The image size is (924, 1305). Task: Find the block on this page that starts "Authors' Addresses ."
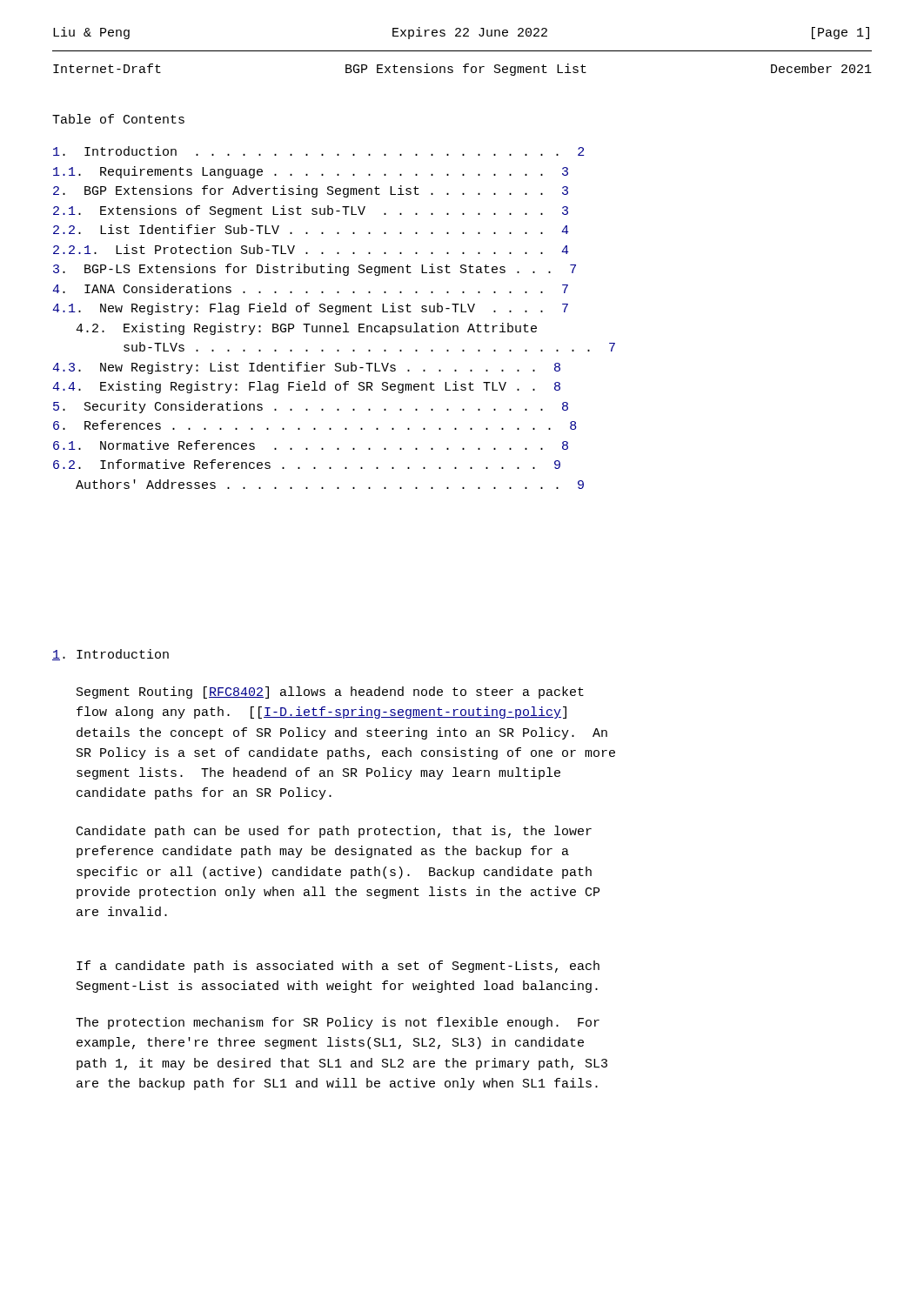tap(319, 486)
